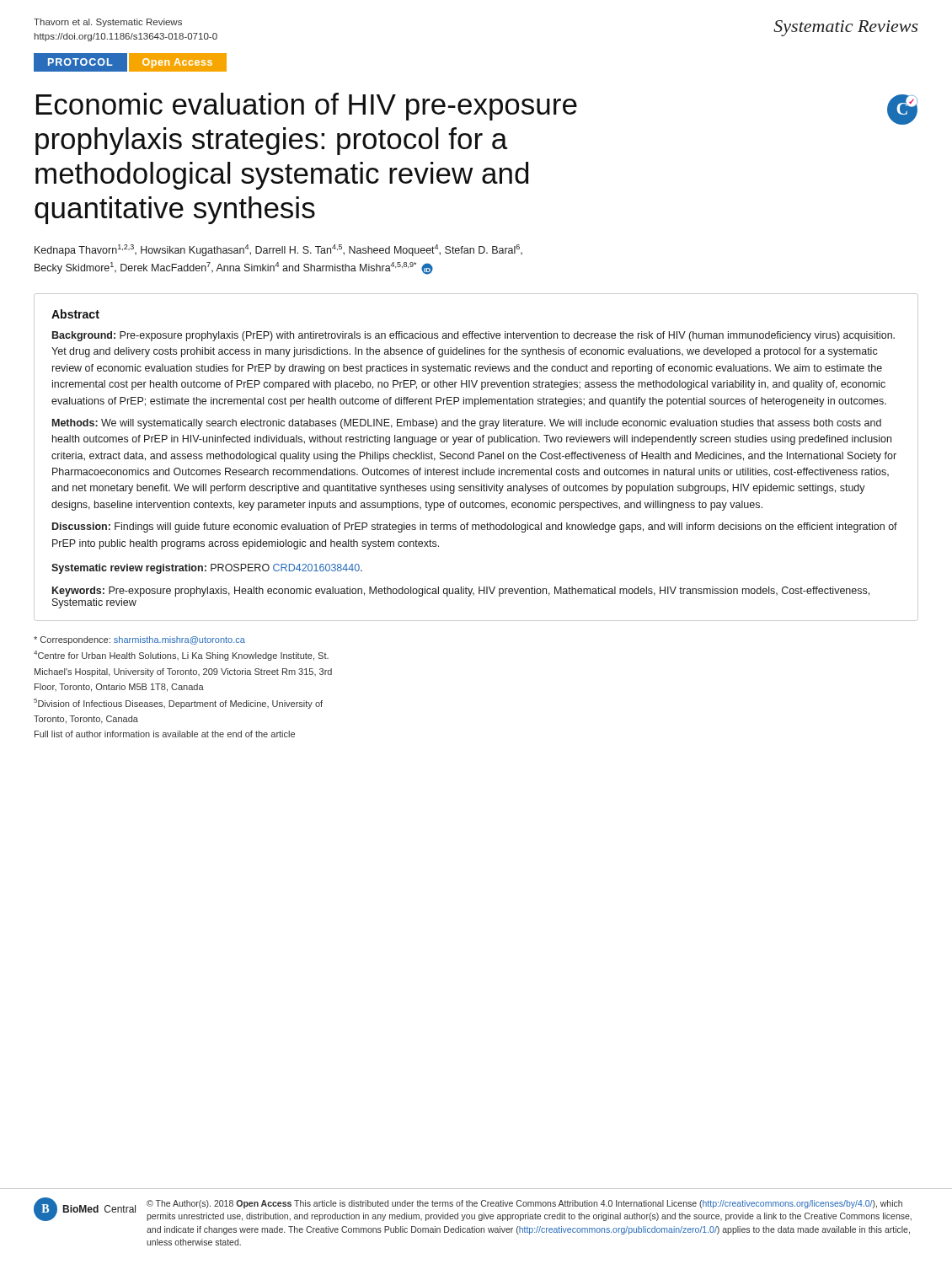This screenshot has height=1264, width=952.
Task: Find the region starting "Kednapa Thavorn1,2,3, Howsikan Kugathasan4, Darrell H. S. Tan4,5,"
Action: [x=278, y=258]
